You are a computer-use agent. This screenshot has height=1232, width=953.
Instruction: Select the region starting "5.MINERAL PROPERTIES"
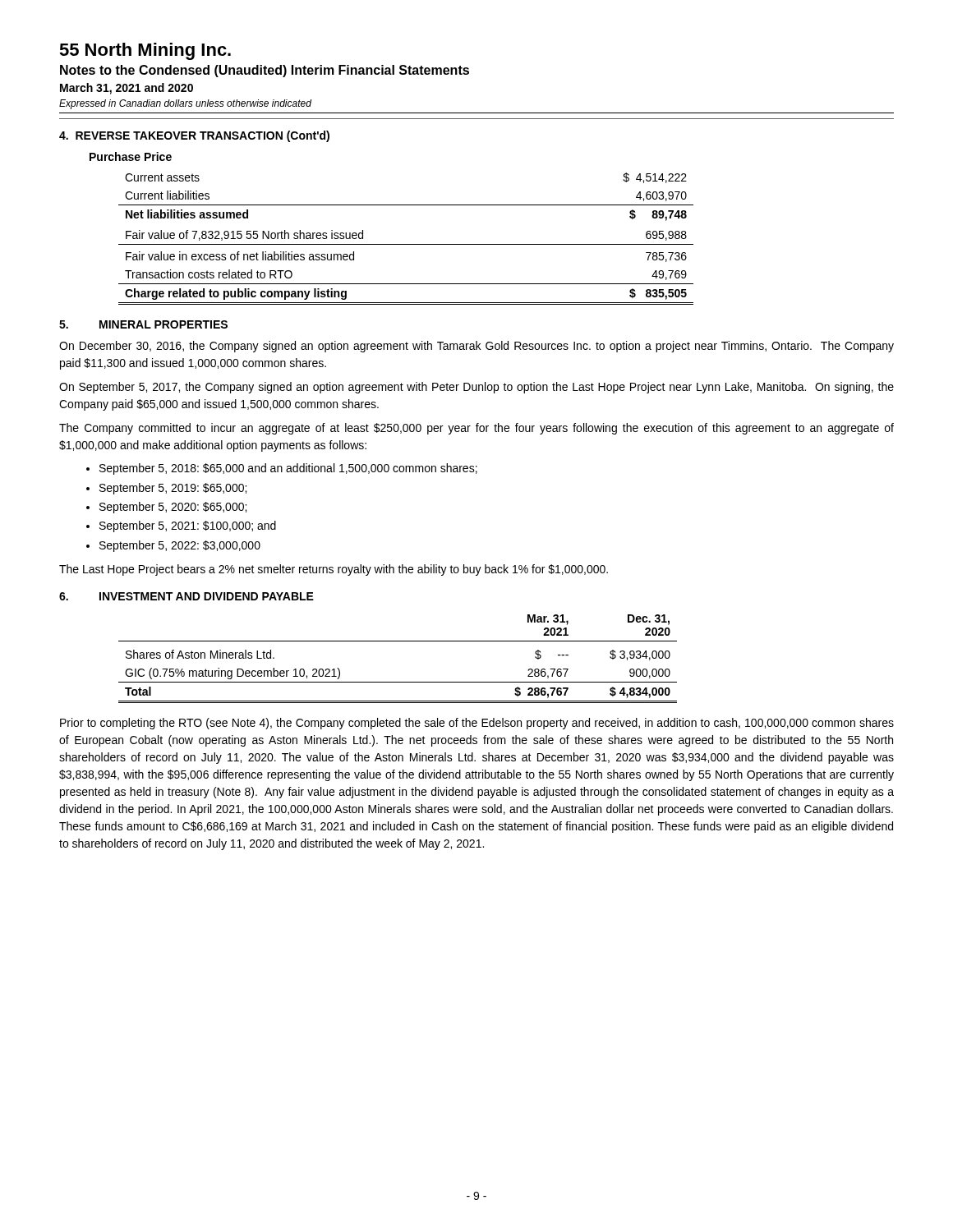pos(144,325)
